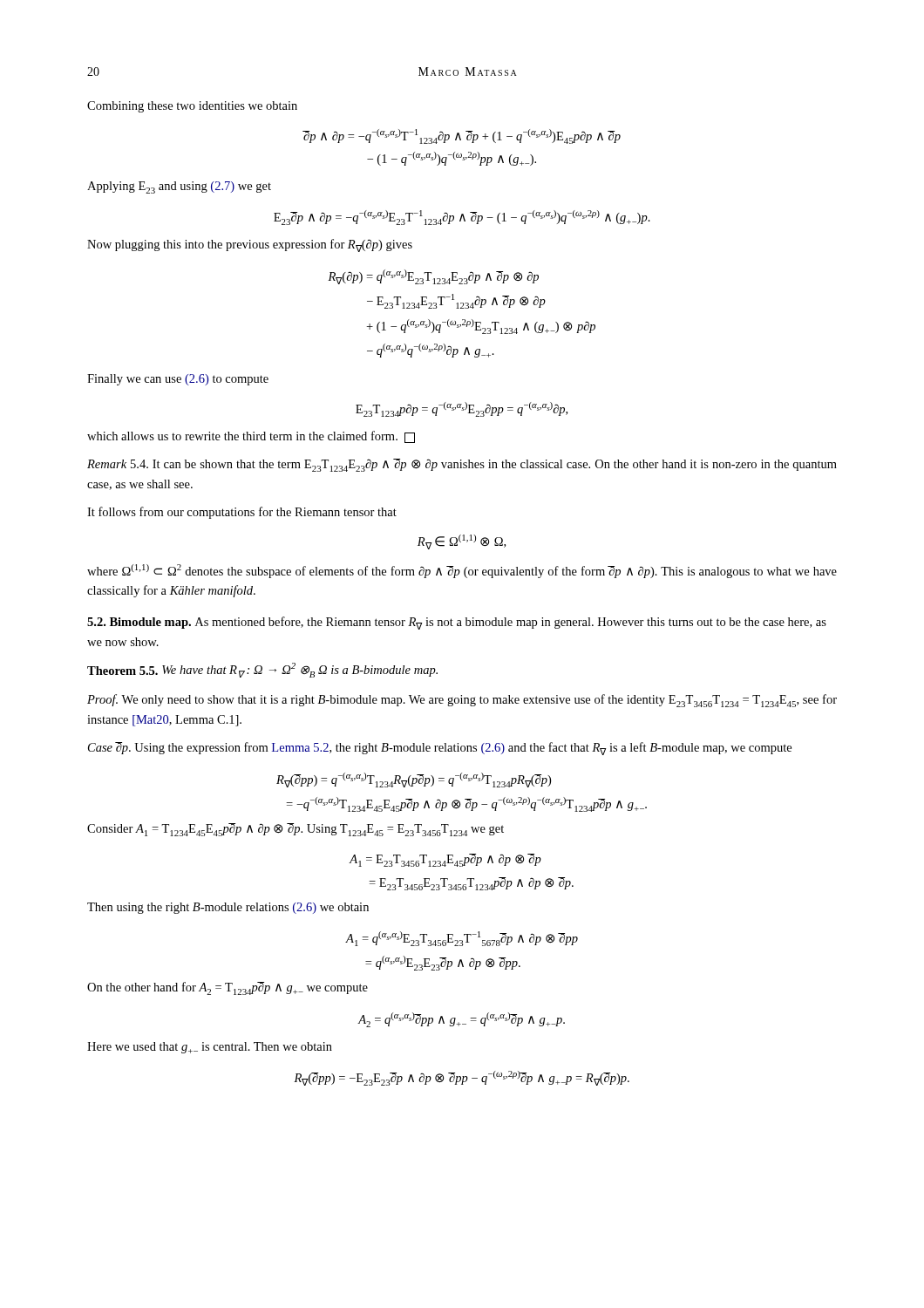
Task: Locate the formula with the text "A2 = q(αs,αs)∂̅pp ∧ g+−"
Action: pos(462,1019)
